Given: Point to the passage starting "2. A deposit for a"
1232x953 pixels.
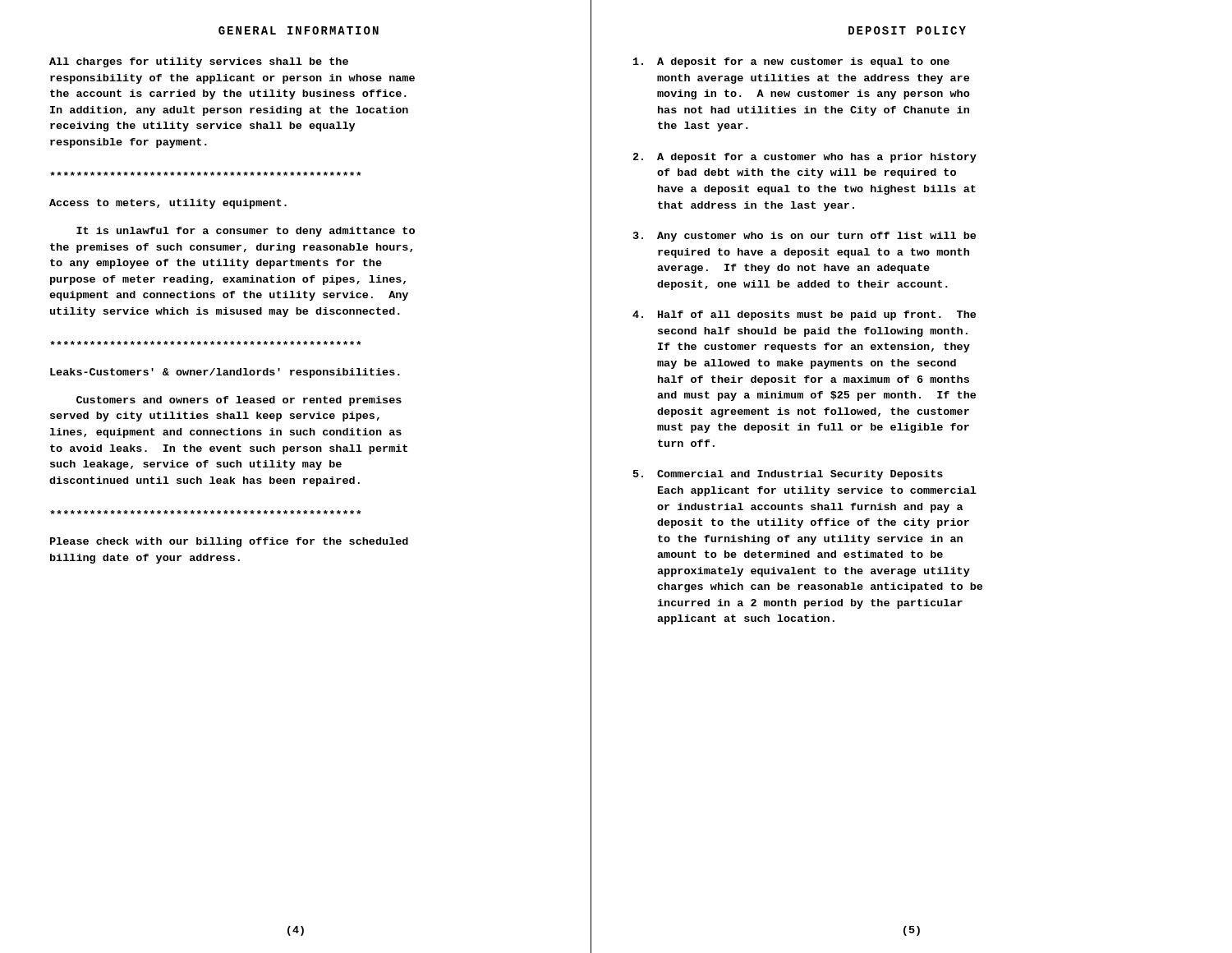Looking at the screenshot, I should pos(908,181).
